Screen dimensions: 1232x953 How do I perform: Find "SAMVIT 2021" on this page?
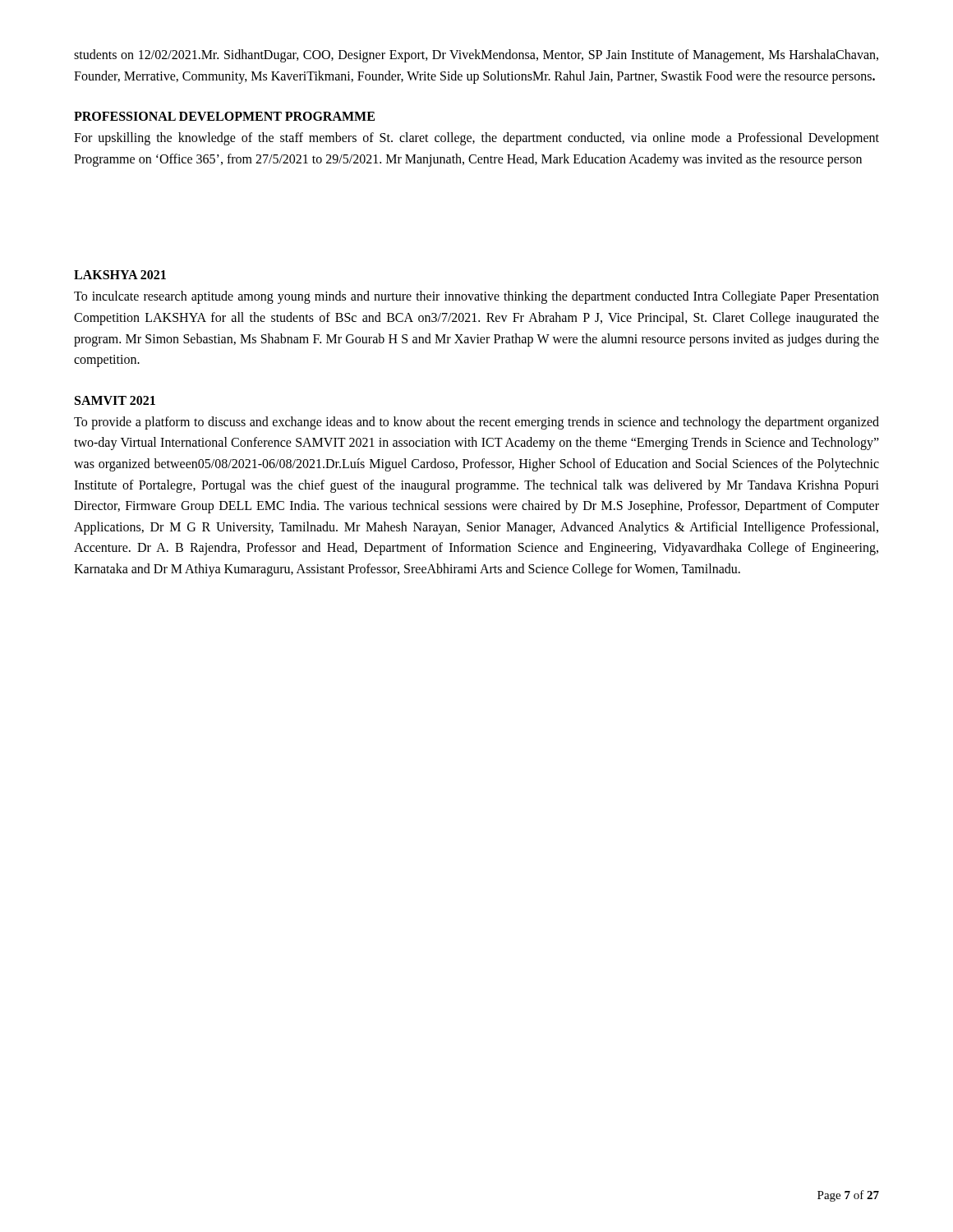click(115, 400)
